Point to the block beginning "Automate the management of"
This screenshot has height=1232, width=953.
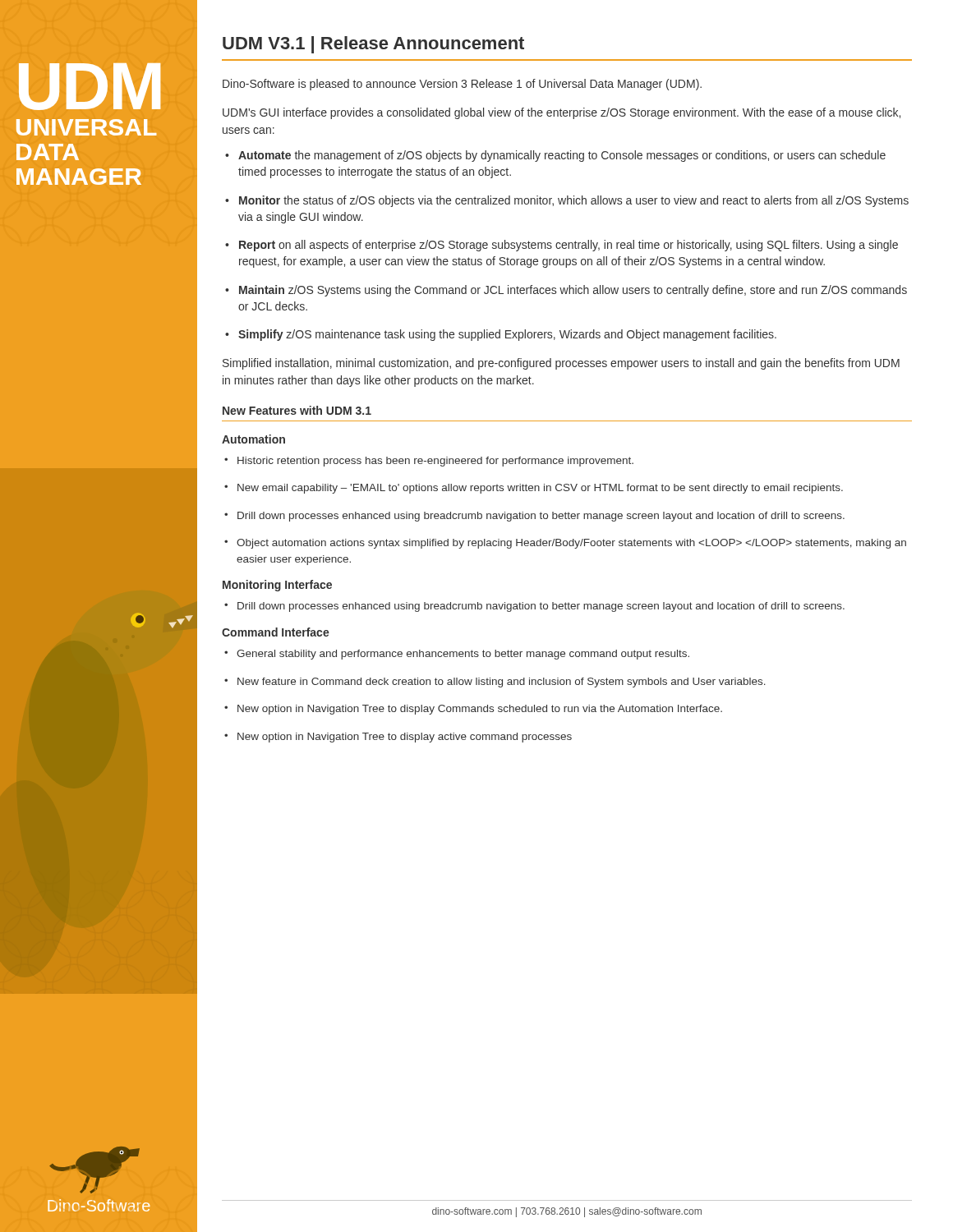567,164
